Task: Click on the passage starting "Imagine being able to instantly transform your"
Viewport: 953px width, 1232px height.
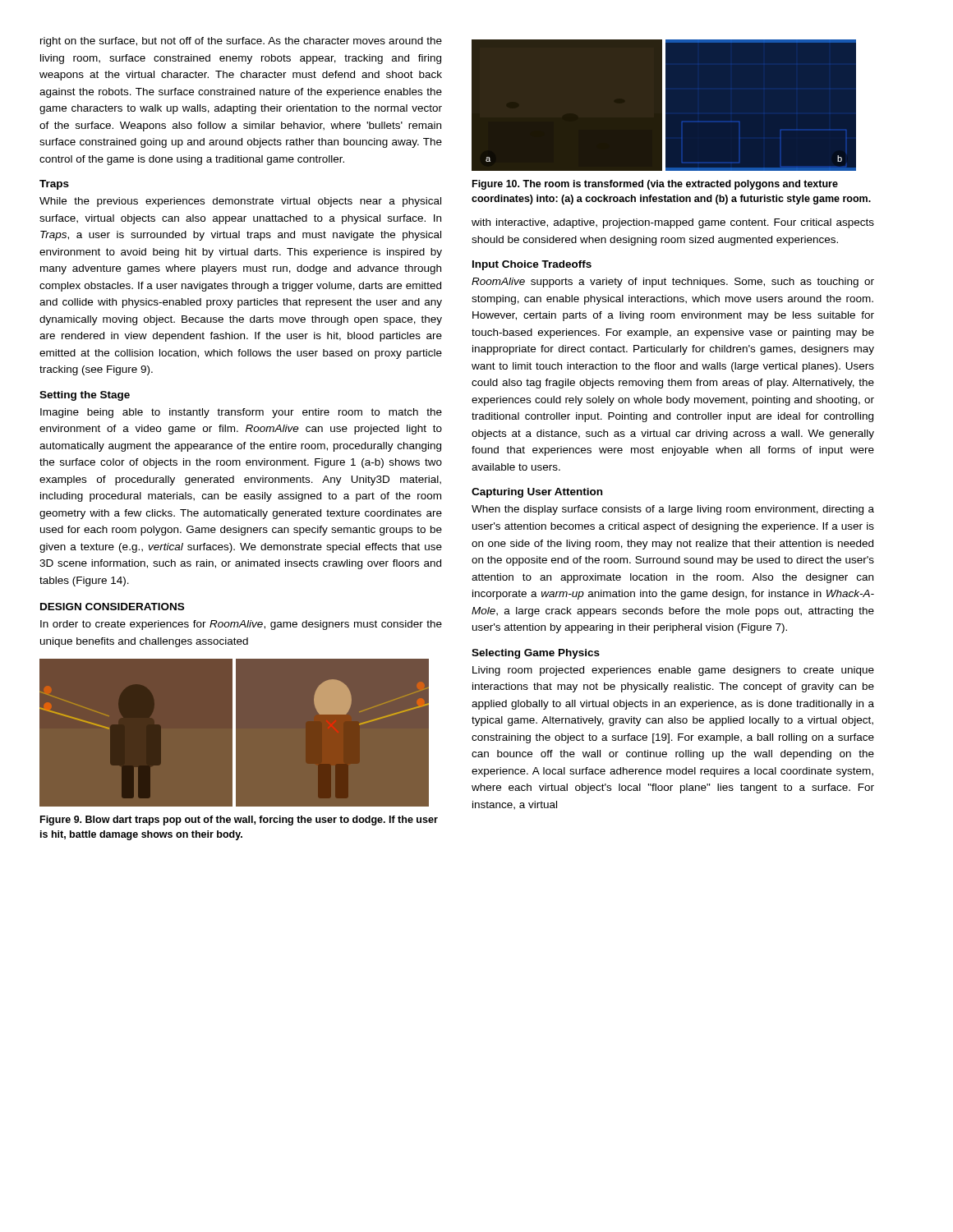Action: coord(241,496)
